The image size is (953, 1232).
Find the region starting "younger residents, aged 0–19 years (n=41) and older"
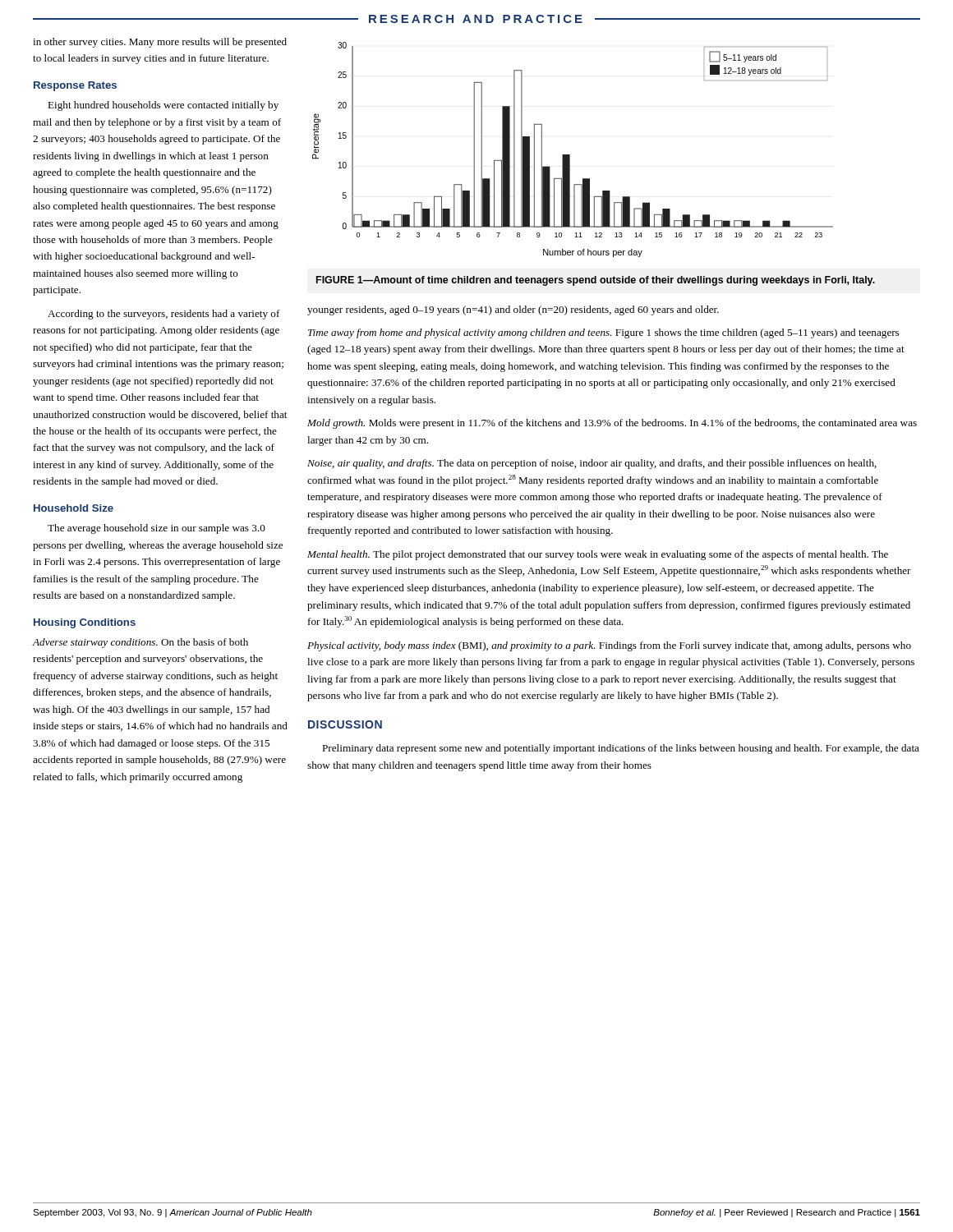(513, 309)
